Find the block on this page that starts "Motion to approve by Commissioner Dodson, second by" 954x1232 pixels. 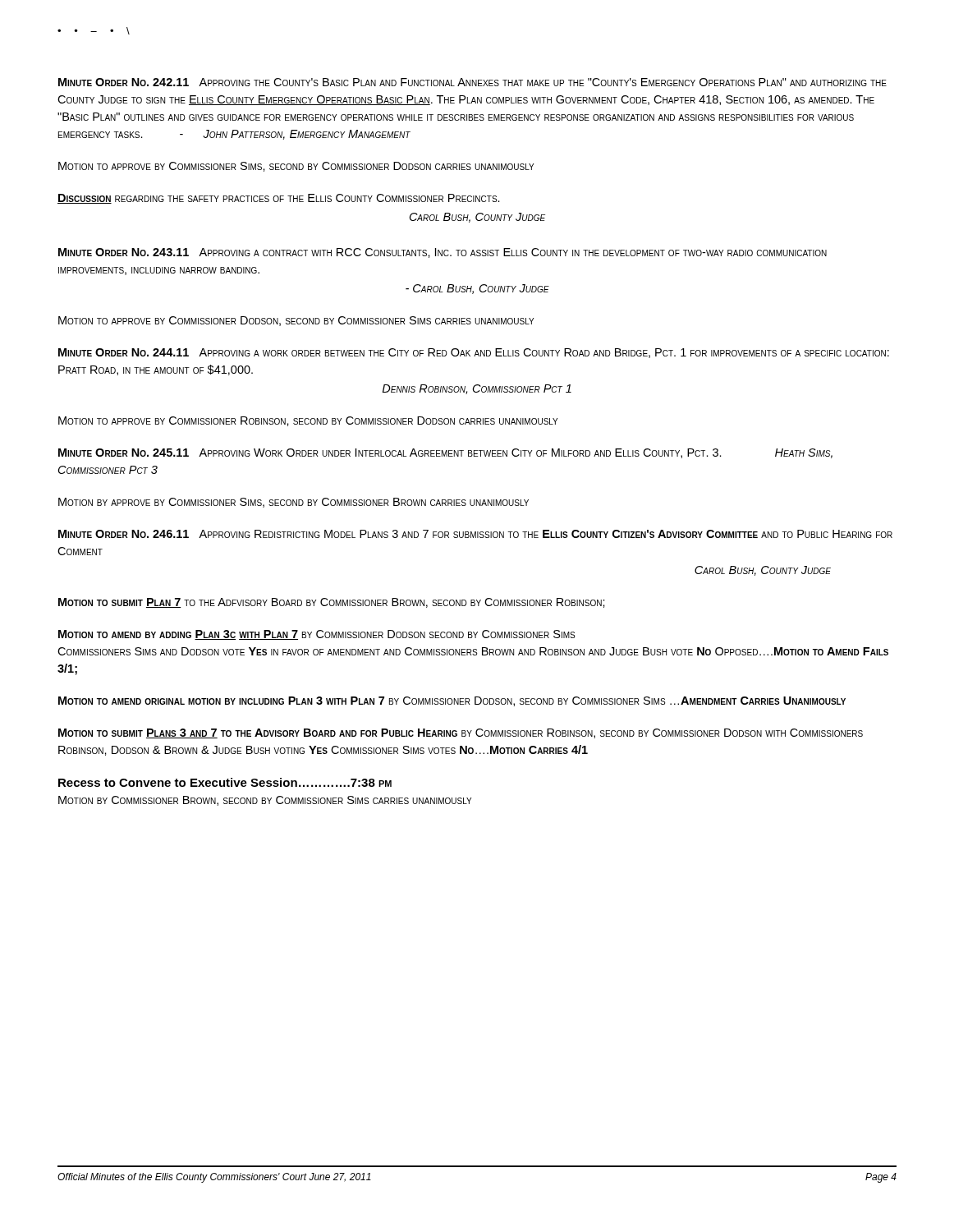click(296, 320)
